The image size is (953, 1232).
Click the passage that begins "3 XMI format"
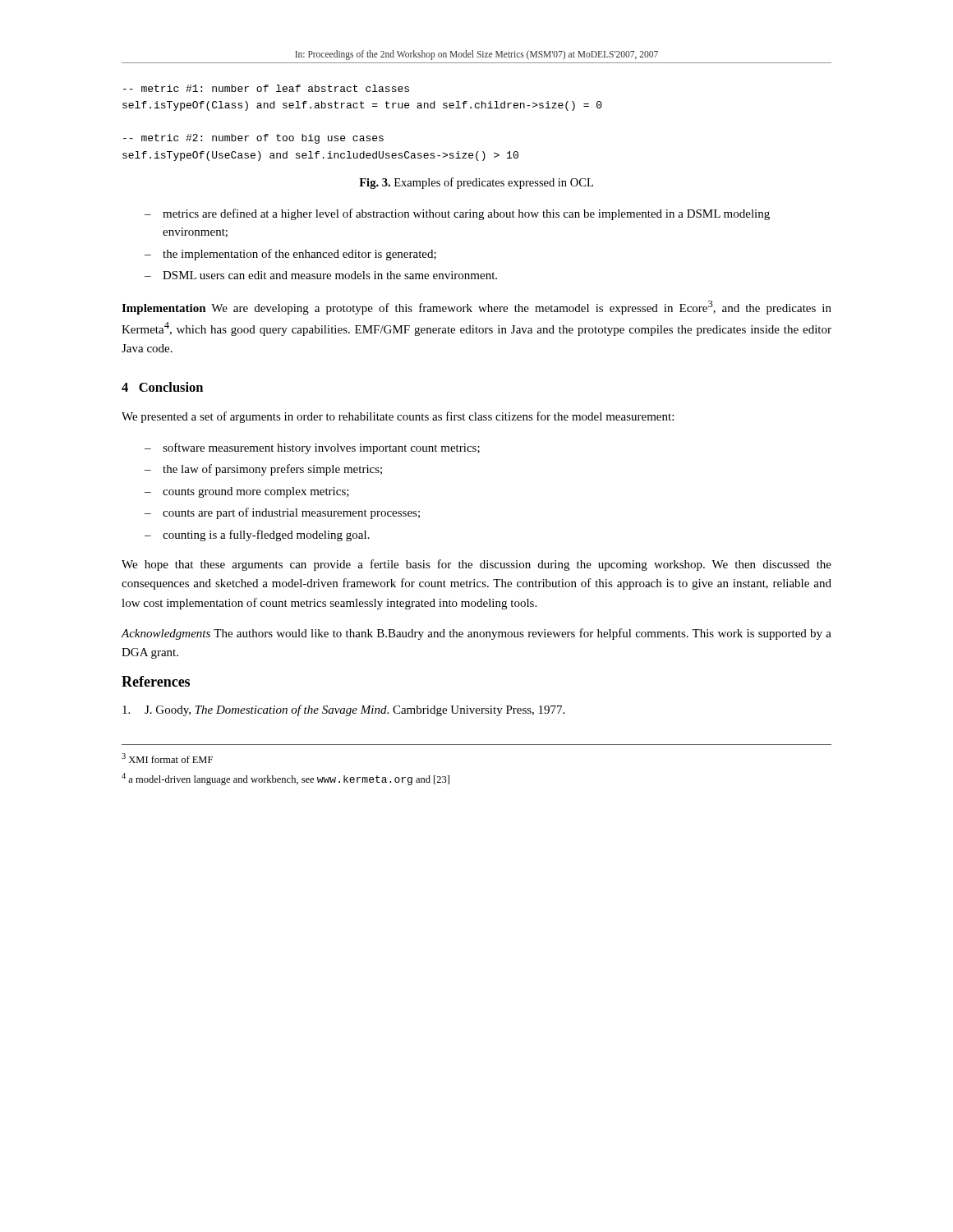(x=167, y=759)
